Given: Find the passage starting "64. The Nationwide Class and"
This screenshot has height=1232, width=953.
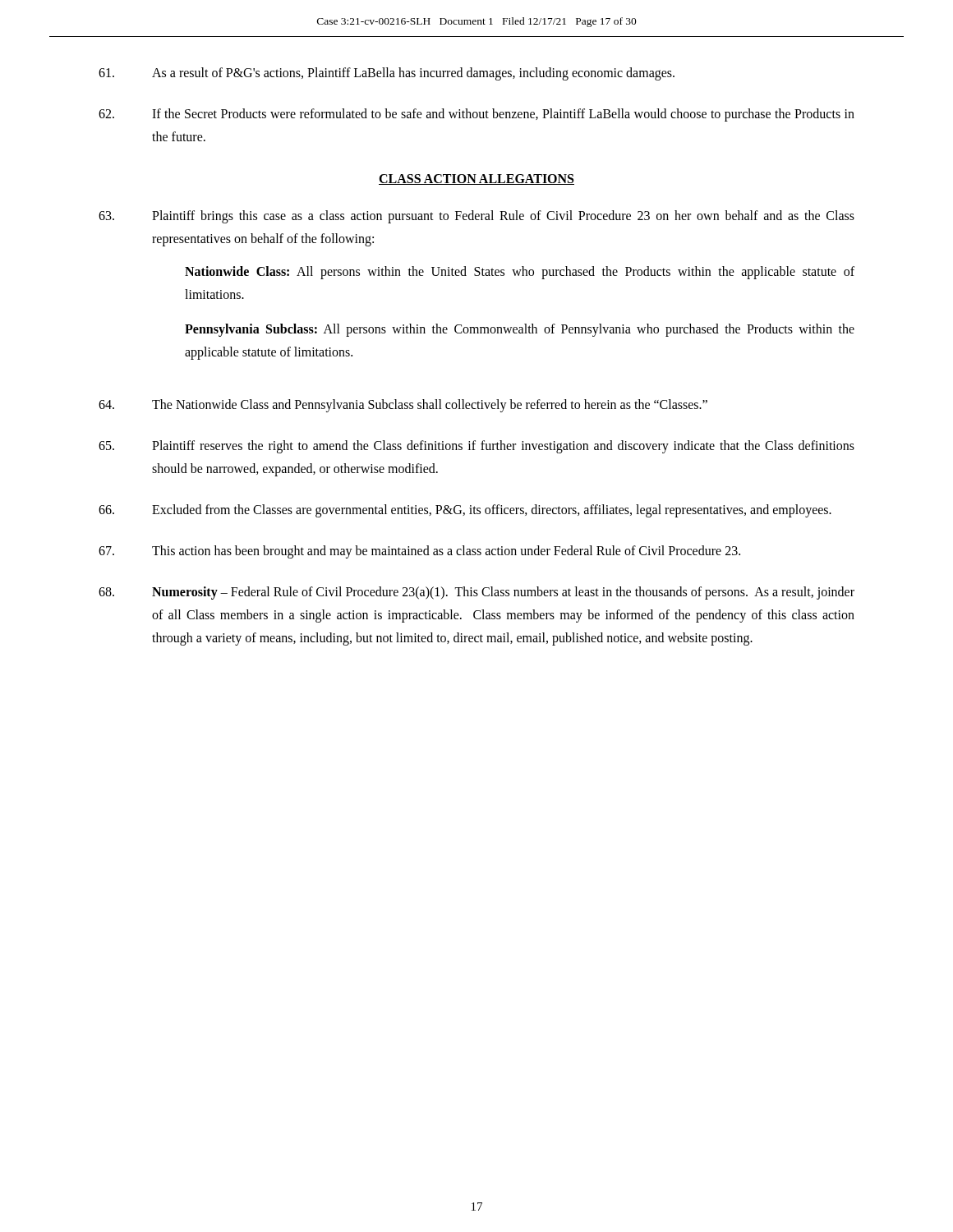Looking at the screenshot, I should [x=476, y=405].
